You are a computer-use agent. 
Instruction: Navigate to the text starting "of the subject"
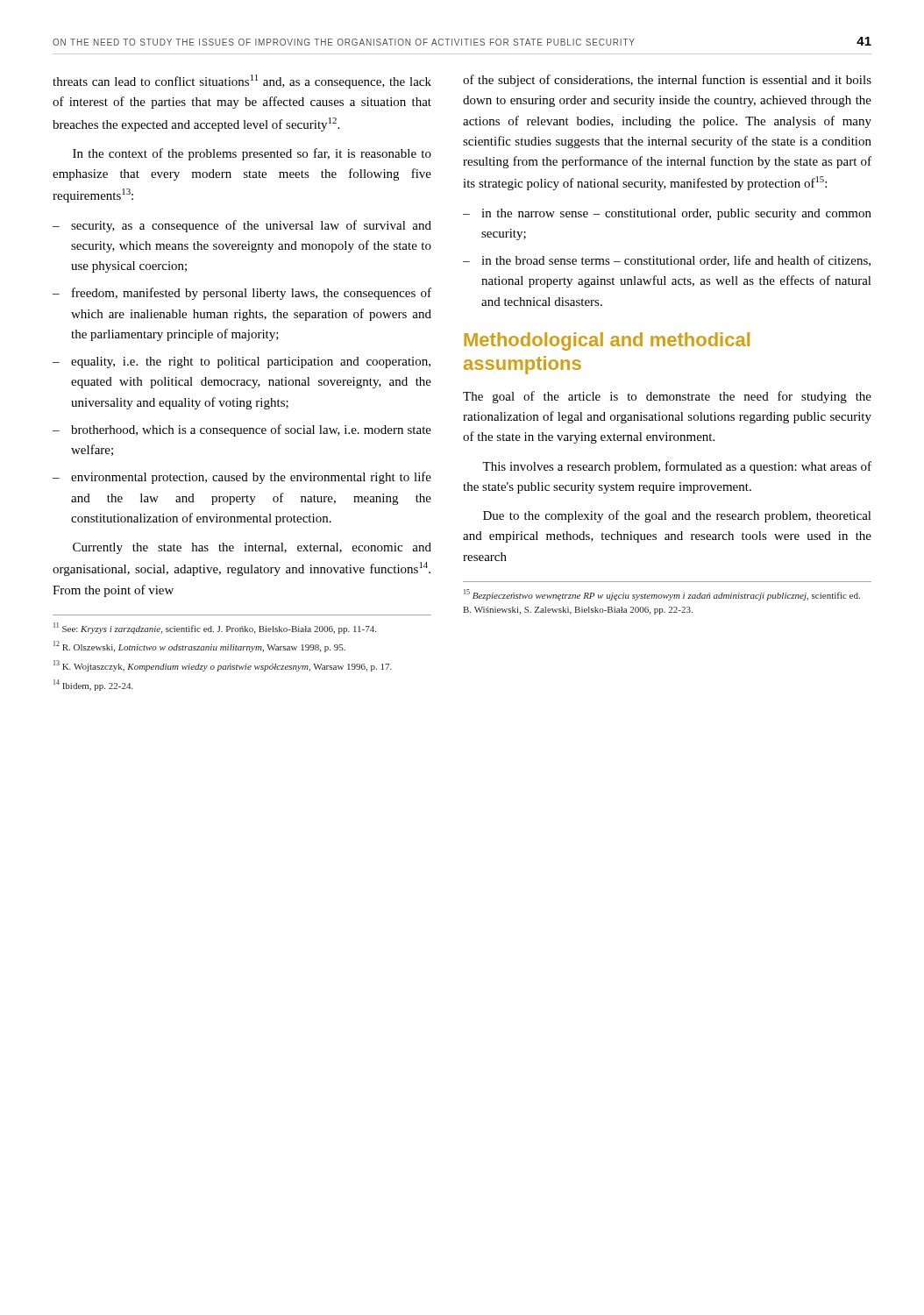[667, 132]
